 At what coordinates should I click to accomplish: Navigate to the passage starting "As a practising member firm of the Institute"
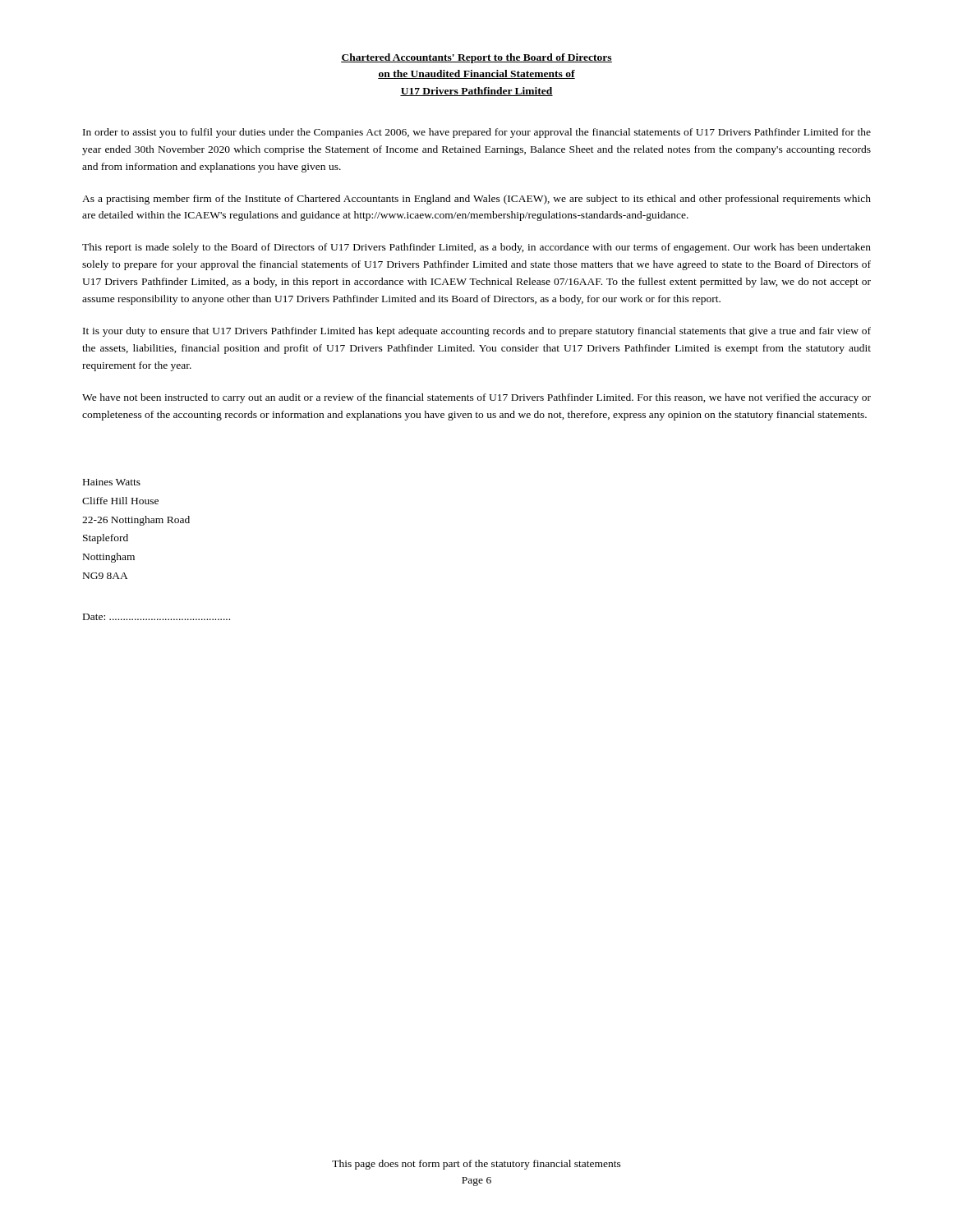point(476,207)
